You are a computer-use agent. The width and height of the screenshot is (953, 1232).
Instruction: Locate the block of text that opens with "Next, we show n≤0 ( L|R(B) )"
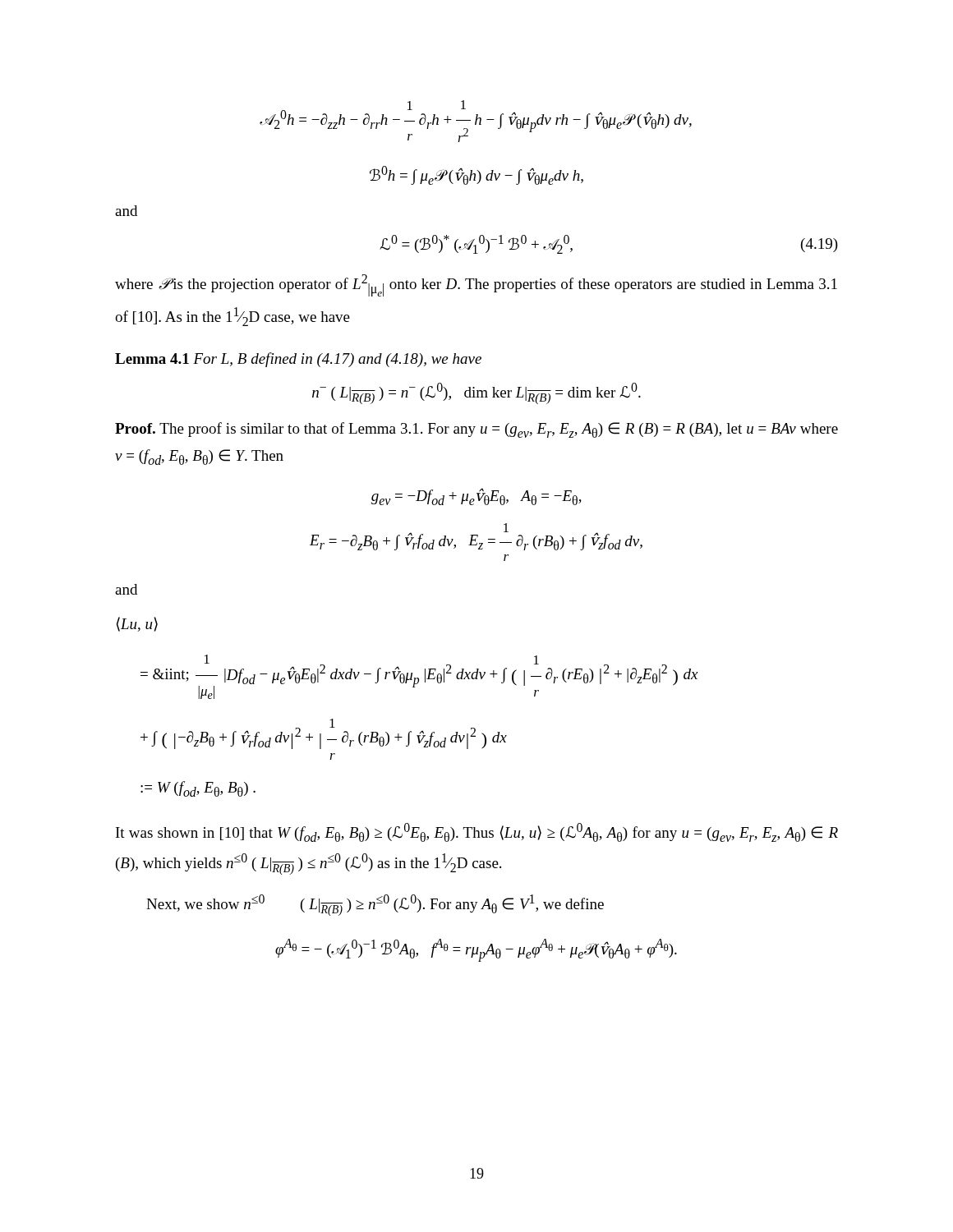click(x=375, y=905)
